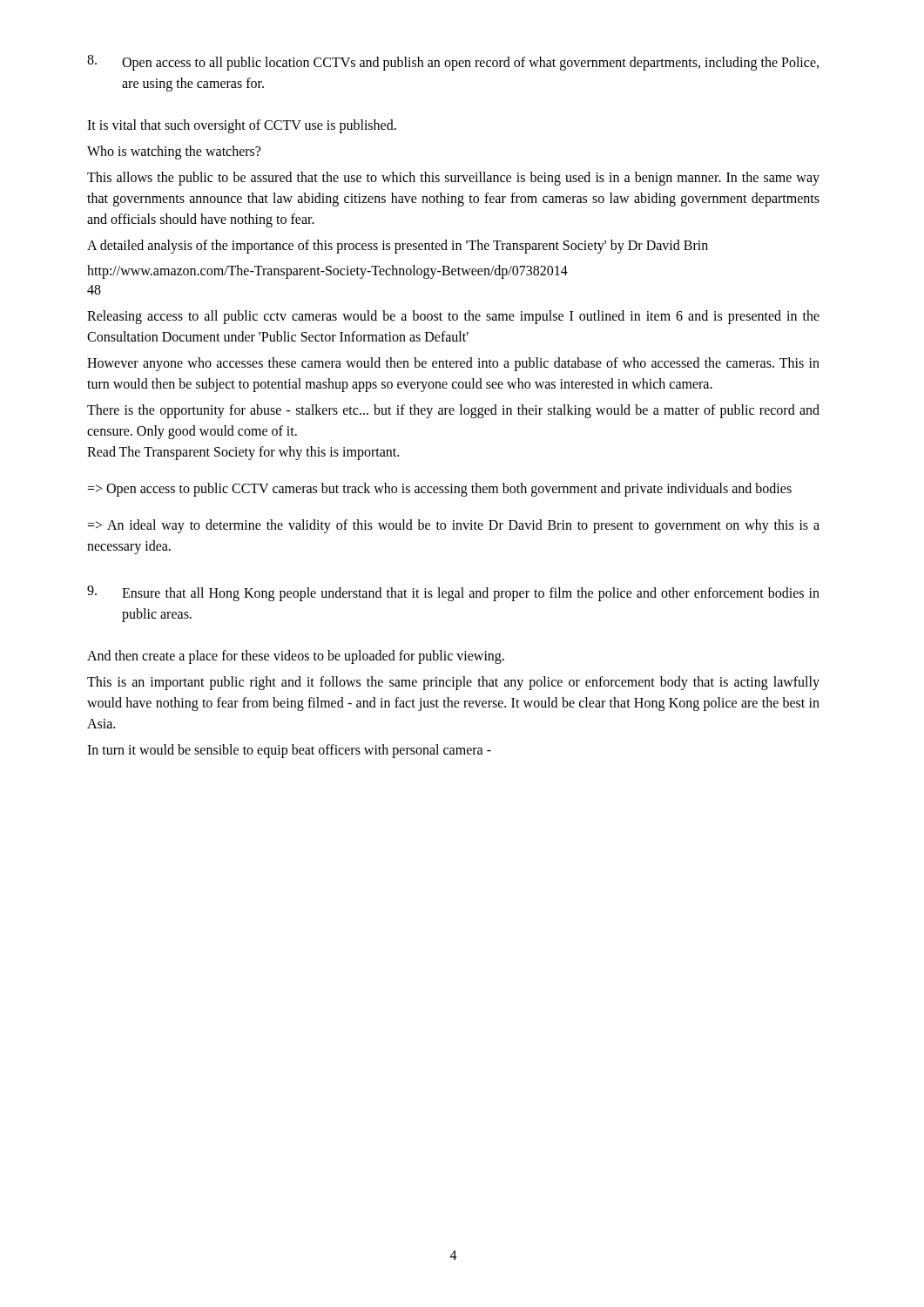Click the passage that begins "=> An ideal way"
Image resolution: width=924 pixels, height=1307 pixels.
(453, 535)
